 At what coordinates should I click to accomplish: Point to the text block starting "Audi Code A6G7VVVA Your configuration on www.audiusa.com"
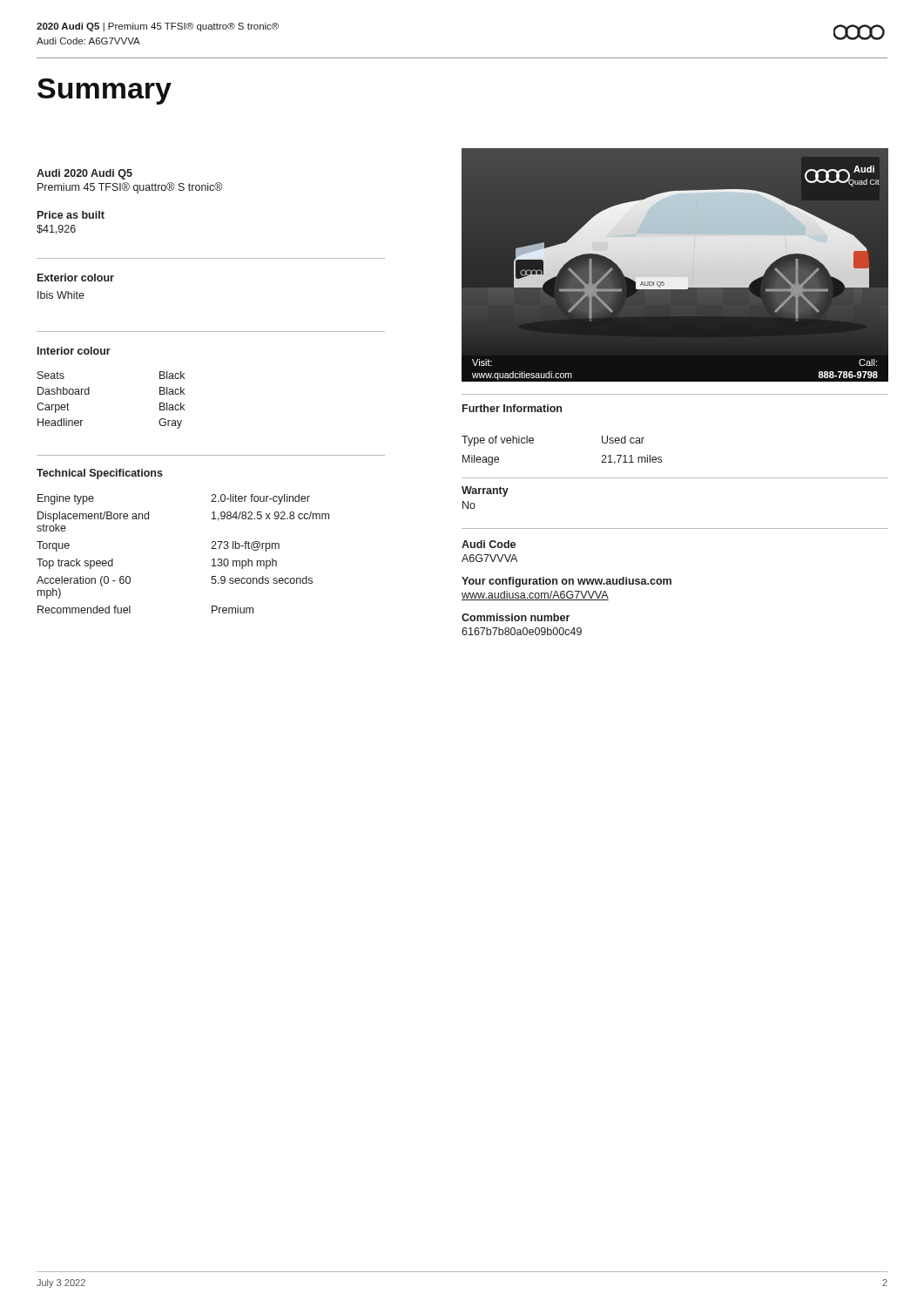pos(675,588)
